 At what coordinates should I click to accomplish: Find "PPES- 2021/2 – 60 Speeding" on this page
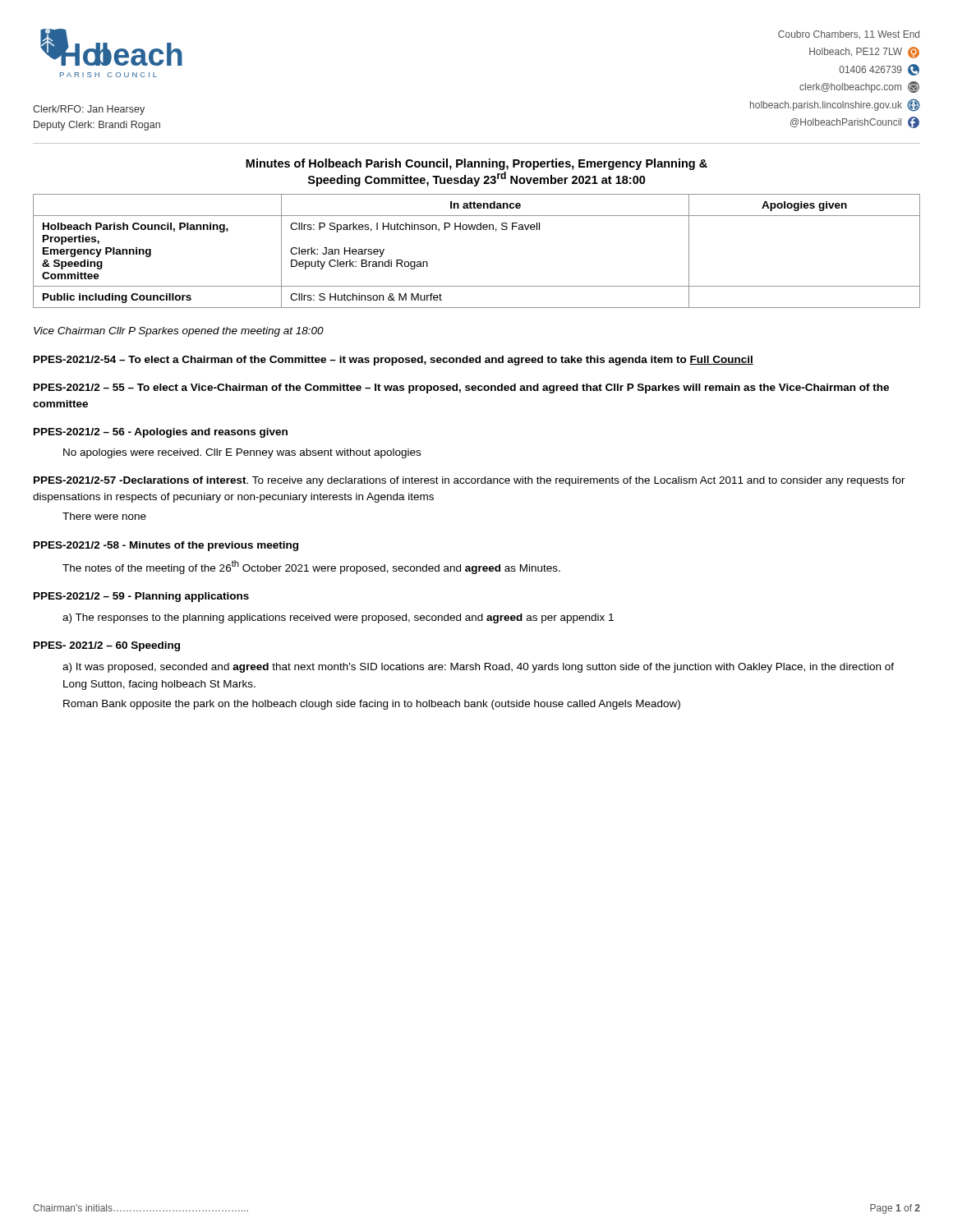coord(107,646)
